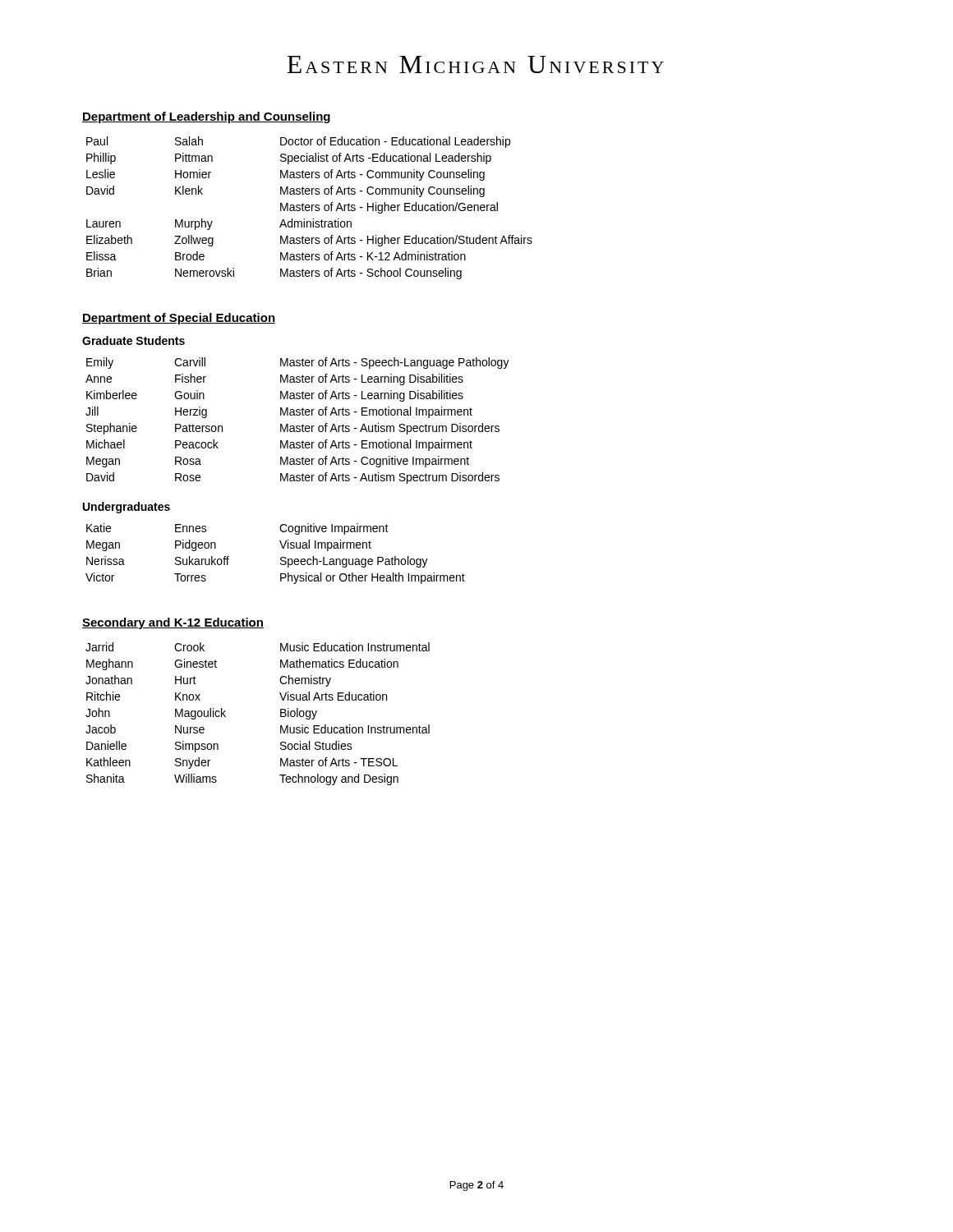Click where it says "Department of Leadership and Counseling"
This screenshot has height=1232, width=953.
point(206,117)
